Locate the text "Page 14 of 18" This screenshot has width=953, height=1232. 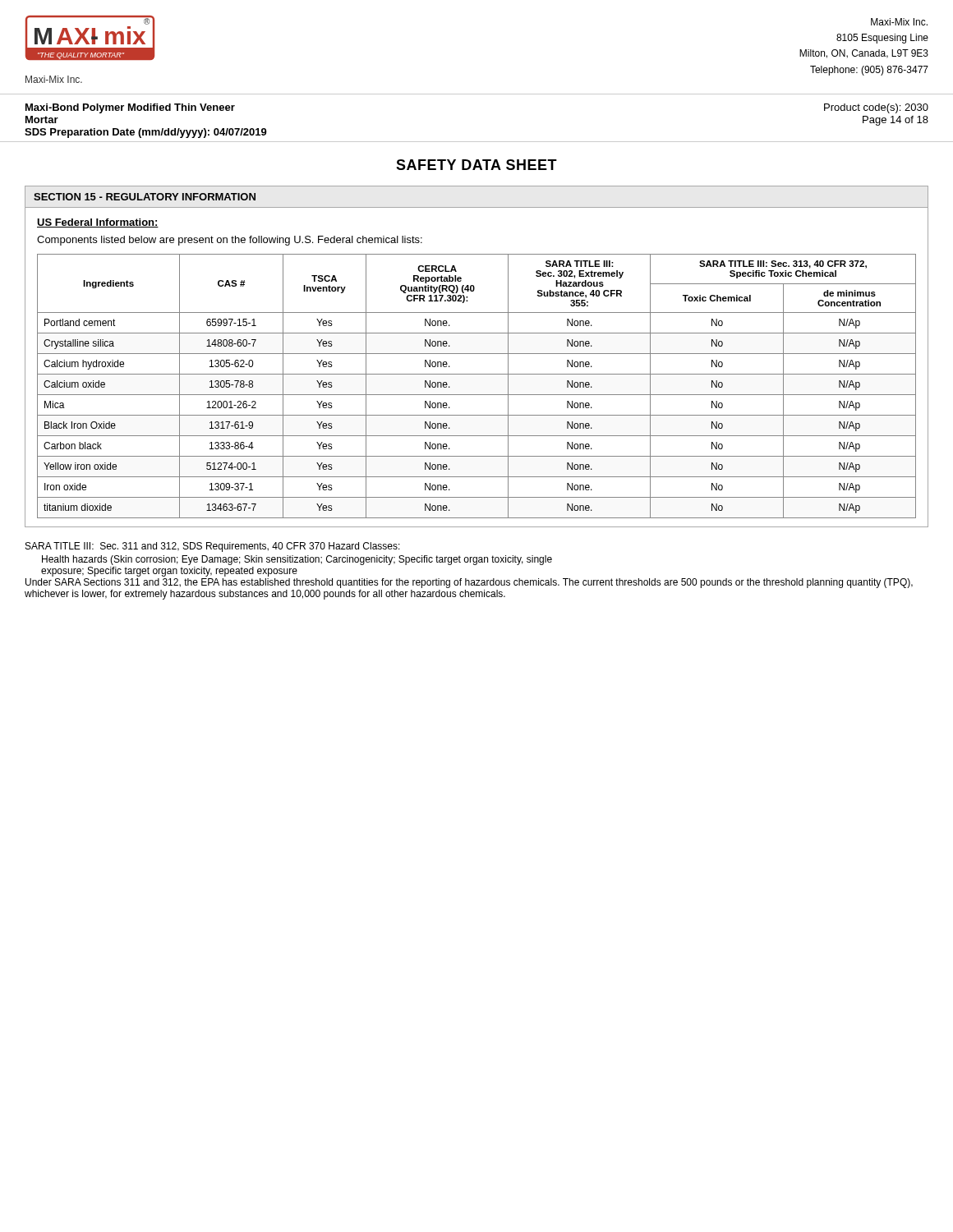[x=895, y=120]
